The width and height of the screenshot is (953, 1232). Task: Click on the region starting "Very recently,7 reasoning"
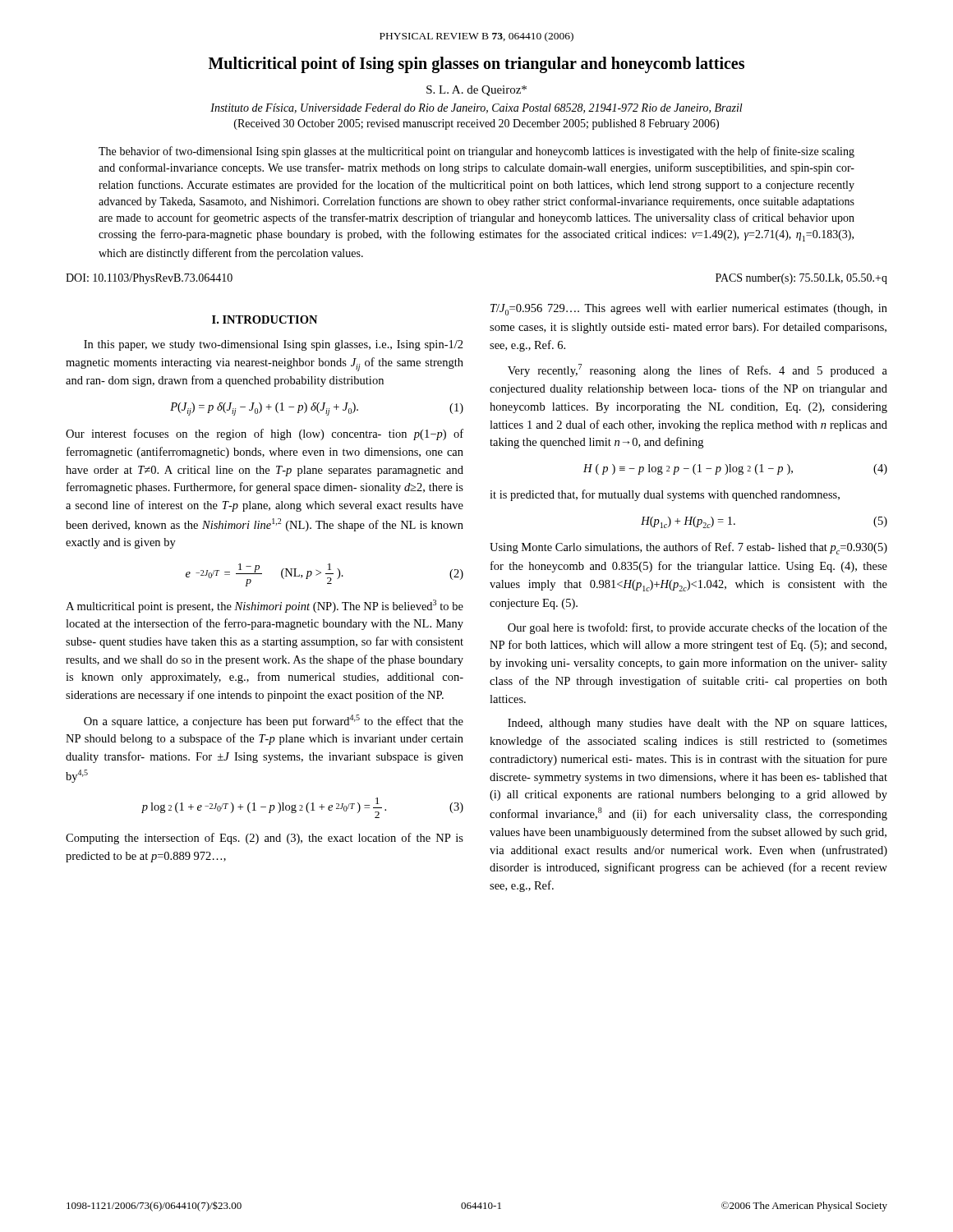click(688, 406)
